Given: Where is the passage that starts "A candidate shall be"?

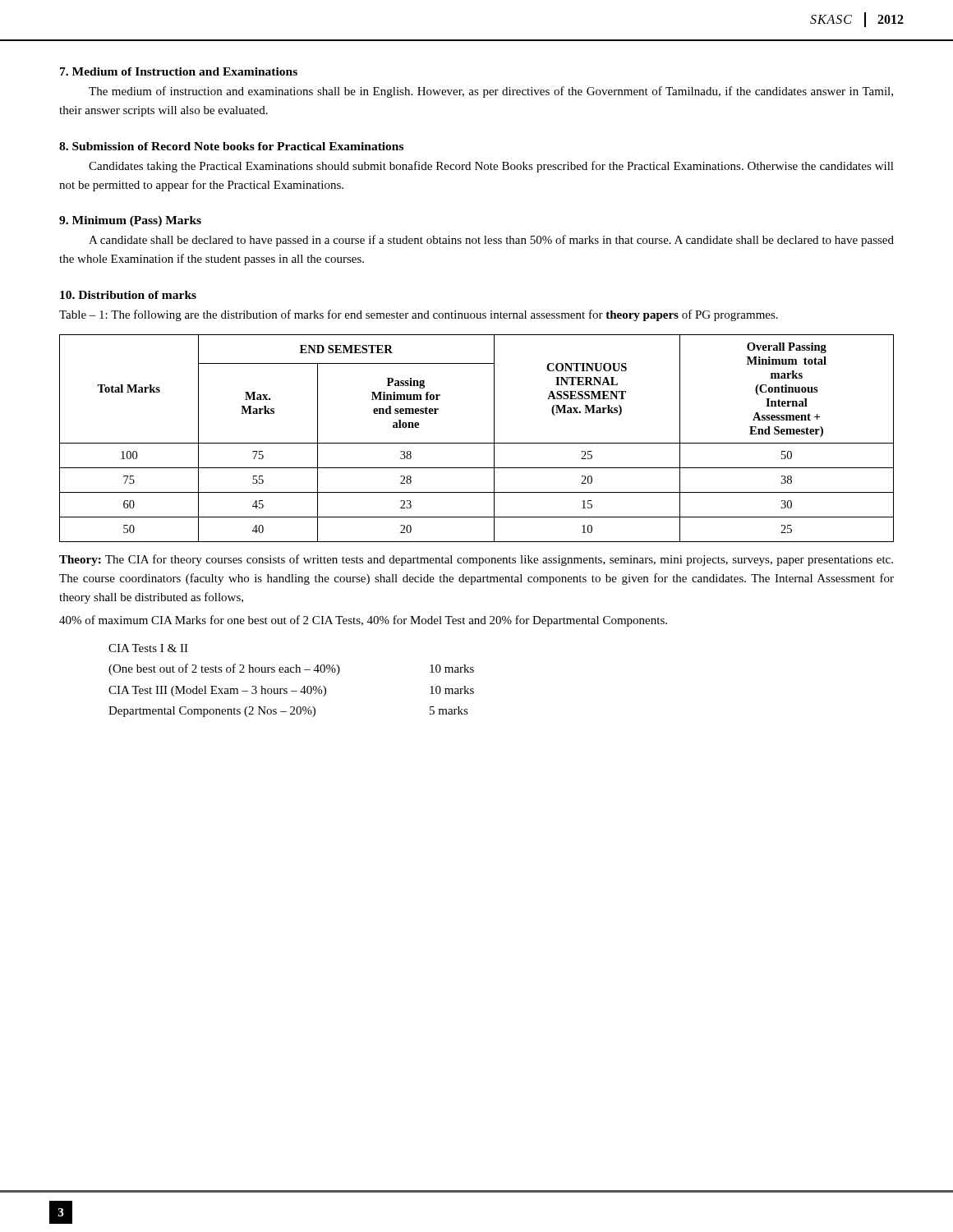Looking at the screenshot, I should click(476, 250).
